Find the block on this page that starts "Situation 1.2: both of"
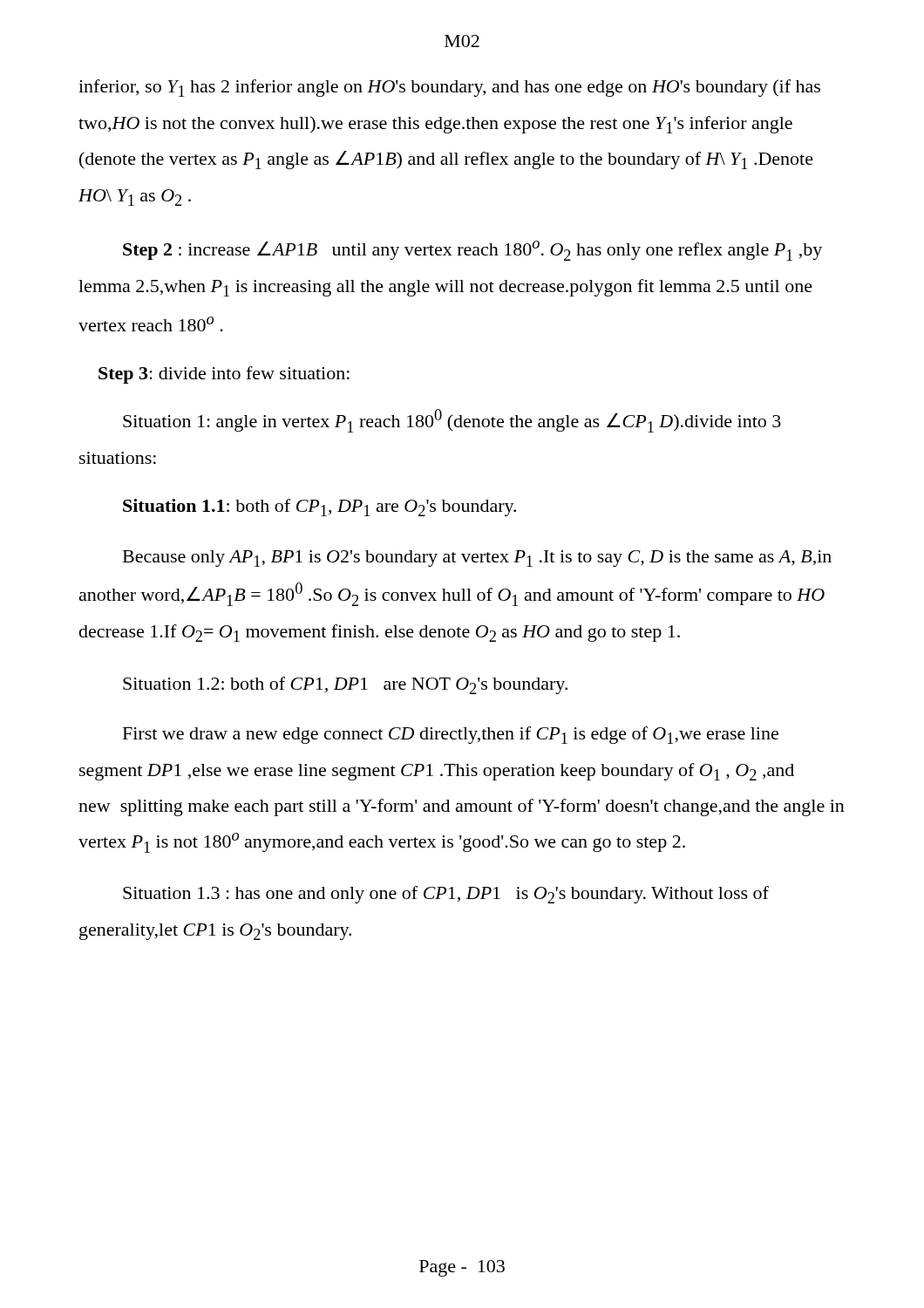This screenshot has height=1308, width=924. point(345,685)
